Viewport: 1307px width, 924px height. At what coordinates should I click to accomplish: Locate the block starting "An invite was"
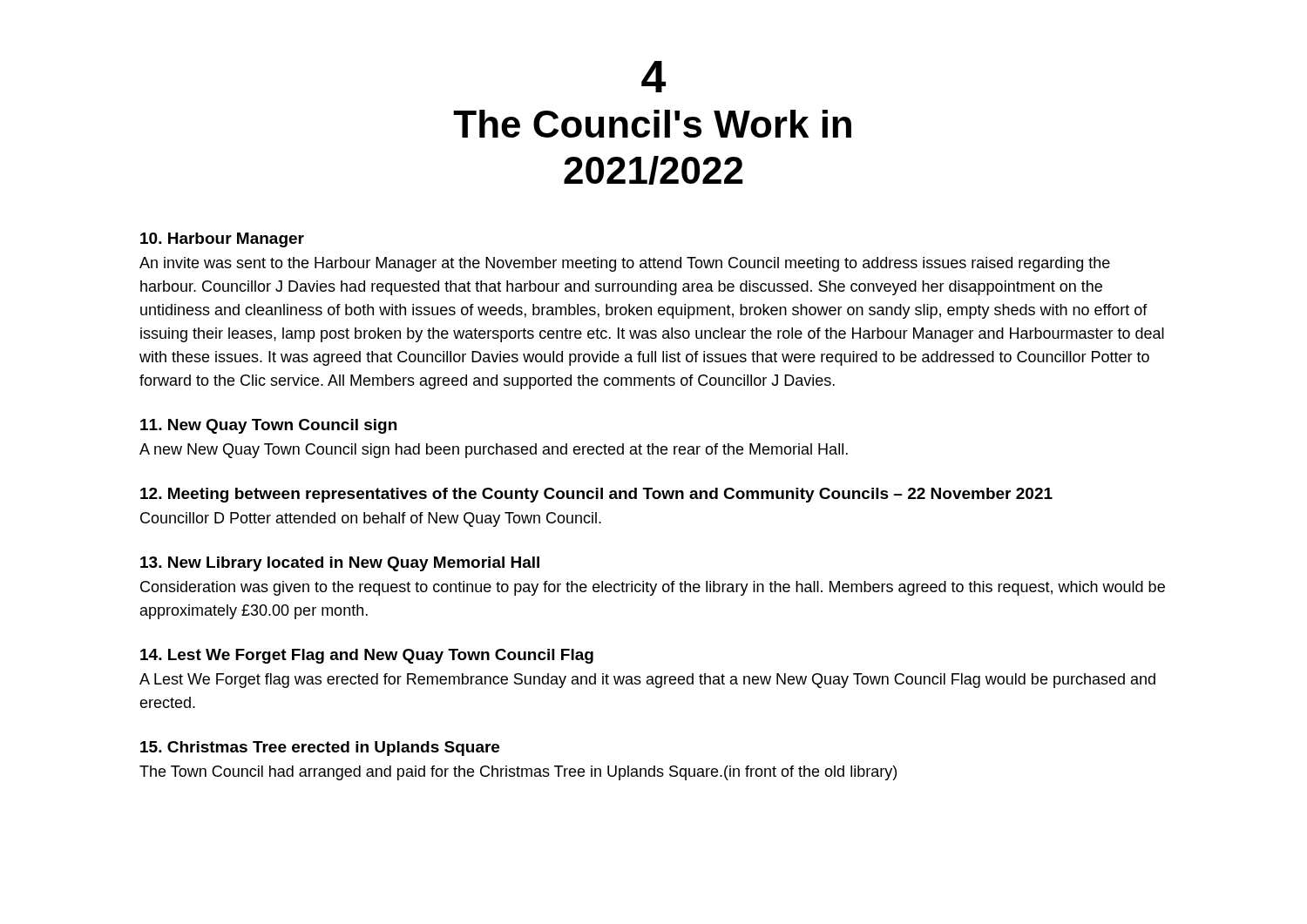[652, 322]
